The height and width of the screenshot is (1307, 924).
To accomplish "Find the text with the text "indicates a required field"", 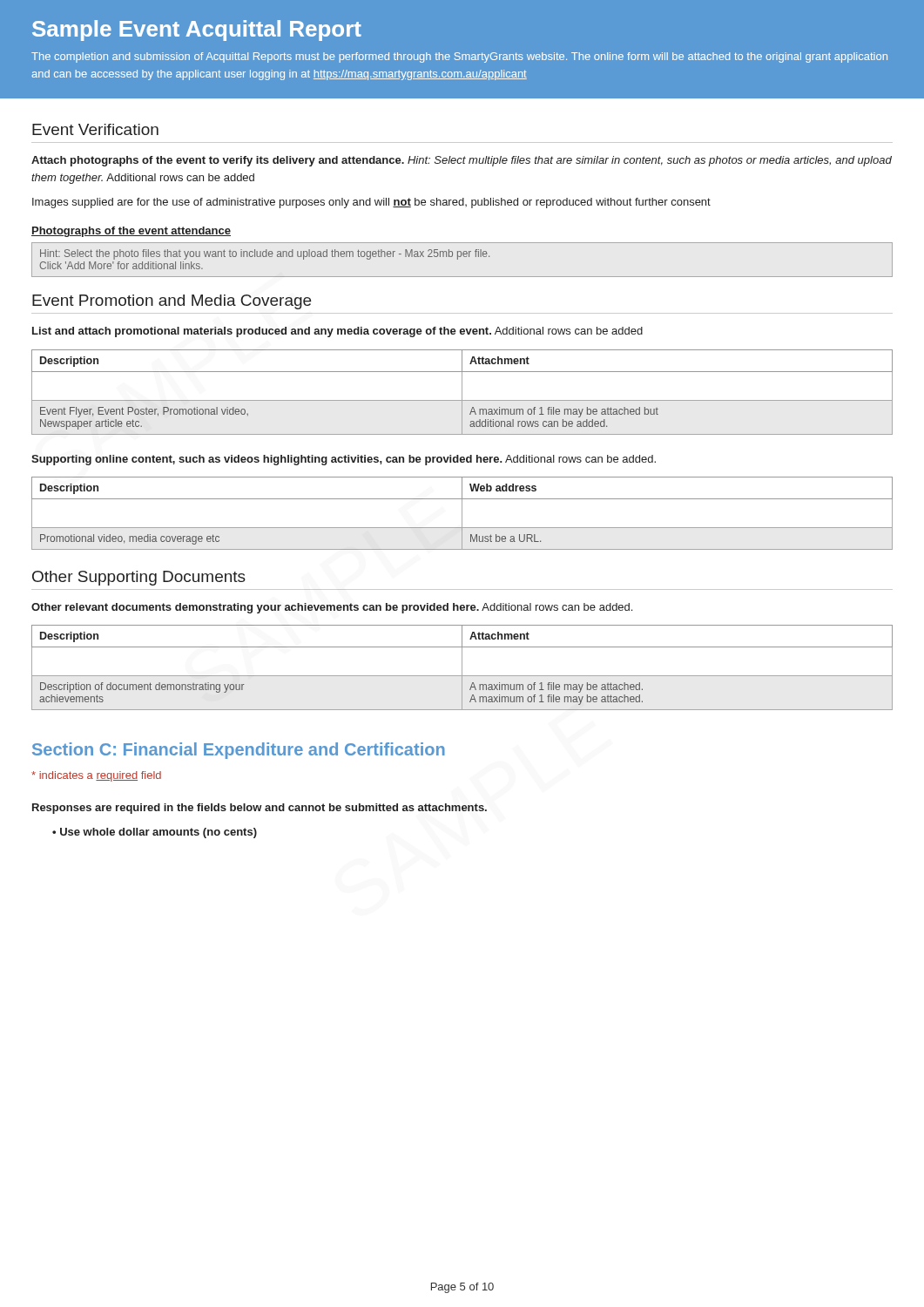I will 96,775.
